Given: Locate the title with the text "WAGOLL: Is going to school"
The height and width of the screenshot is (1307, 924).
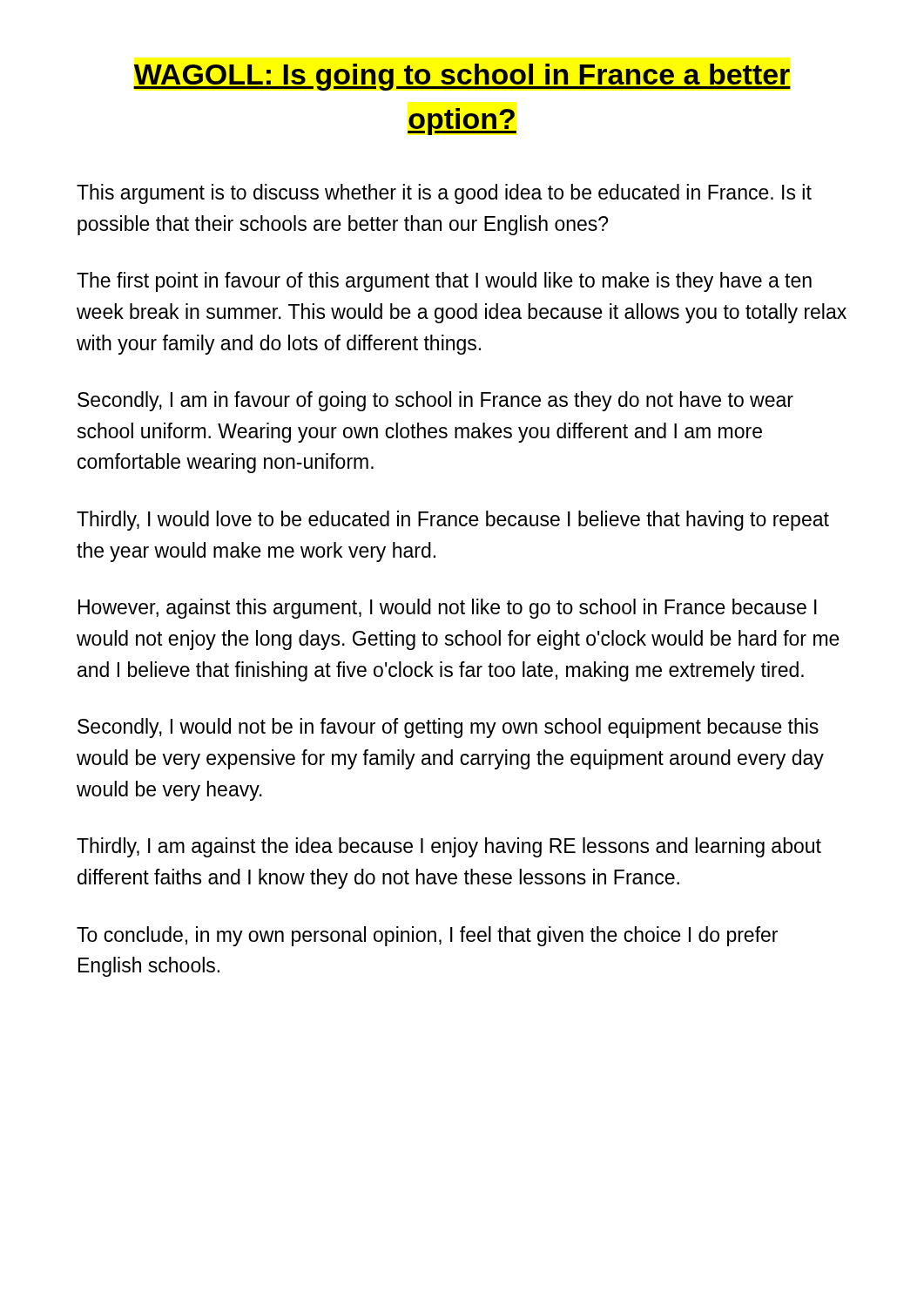Looking at the screenshot, I should click(462, 96).
